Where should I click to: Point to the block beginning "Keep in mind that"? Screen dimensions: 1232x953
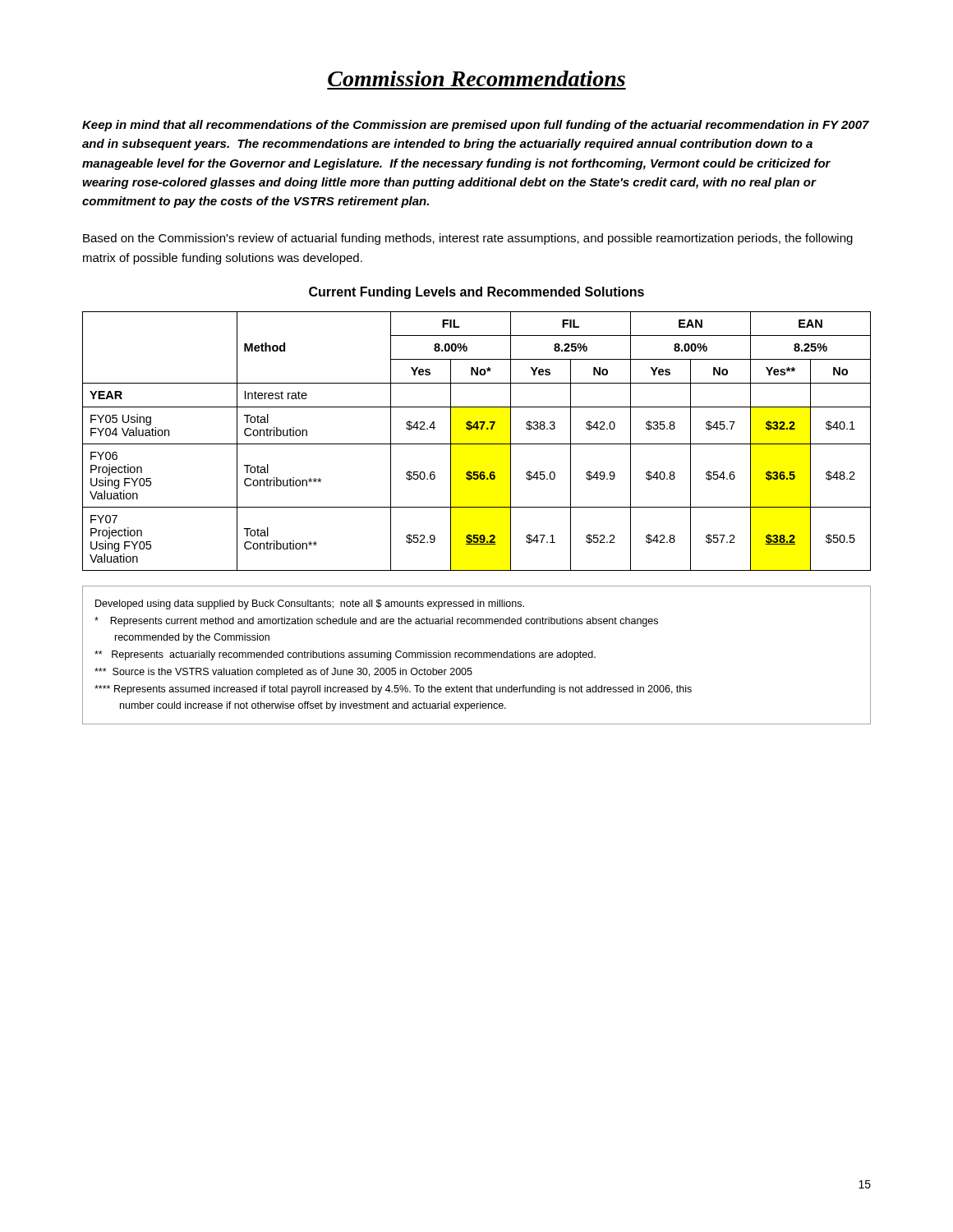[x=475, y=163]
